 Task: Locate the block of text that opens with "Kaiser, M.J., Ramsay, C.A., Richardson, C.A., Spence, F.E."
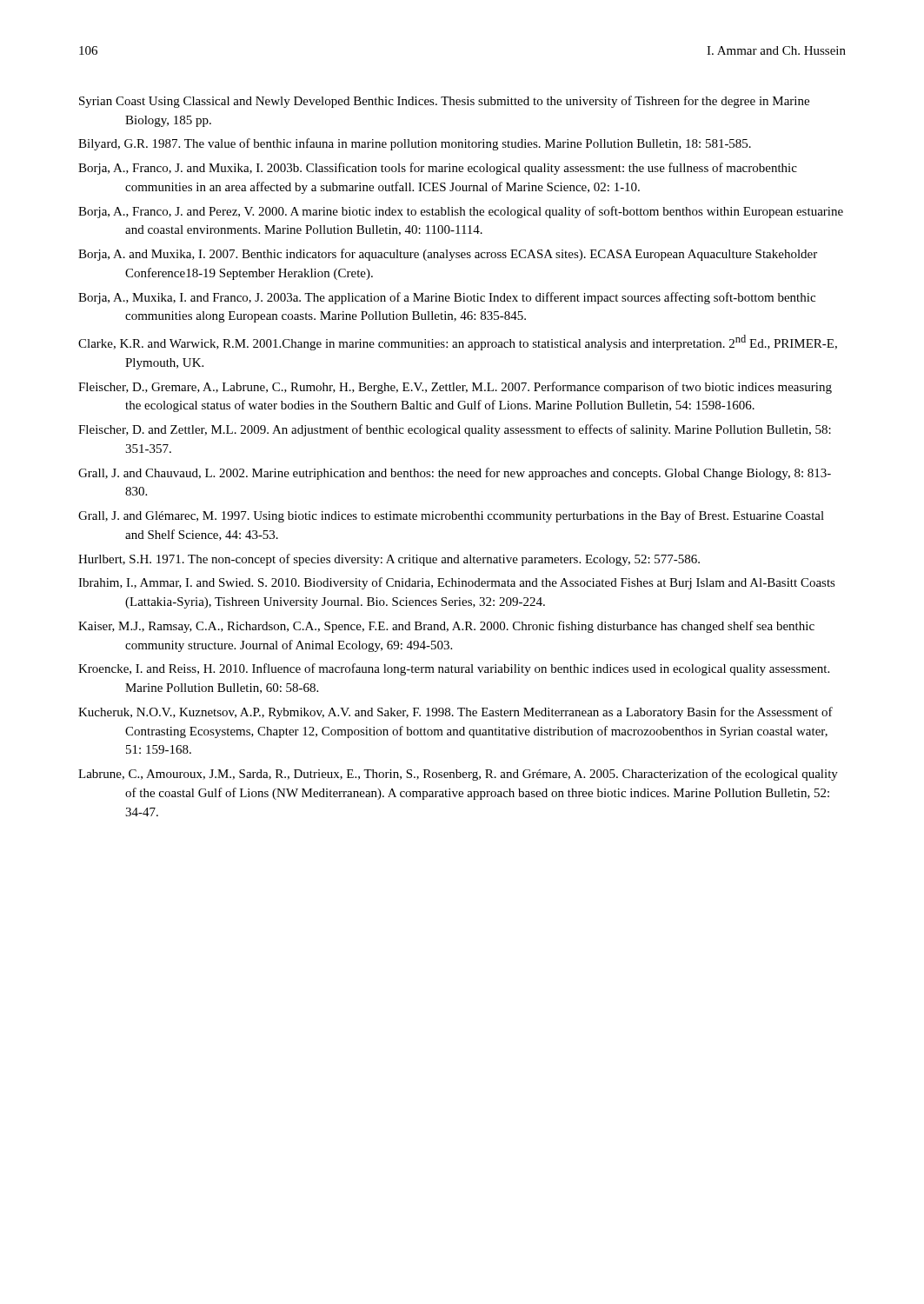click(446, 635)
